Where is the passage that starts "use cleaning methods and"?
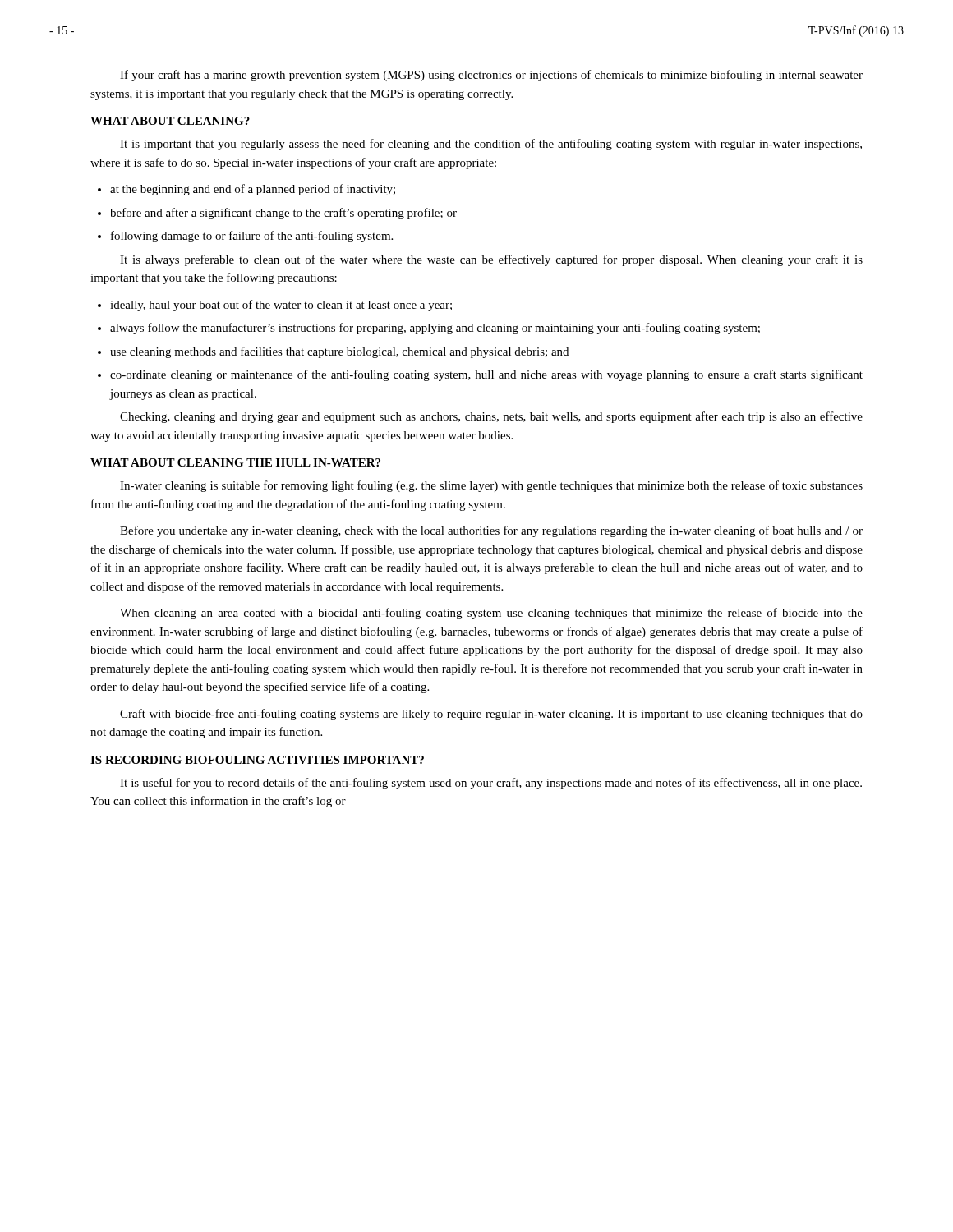 pyautogui.click(x=476, y=351)
